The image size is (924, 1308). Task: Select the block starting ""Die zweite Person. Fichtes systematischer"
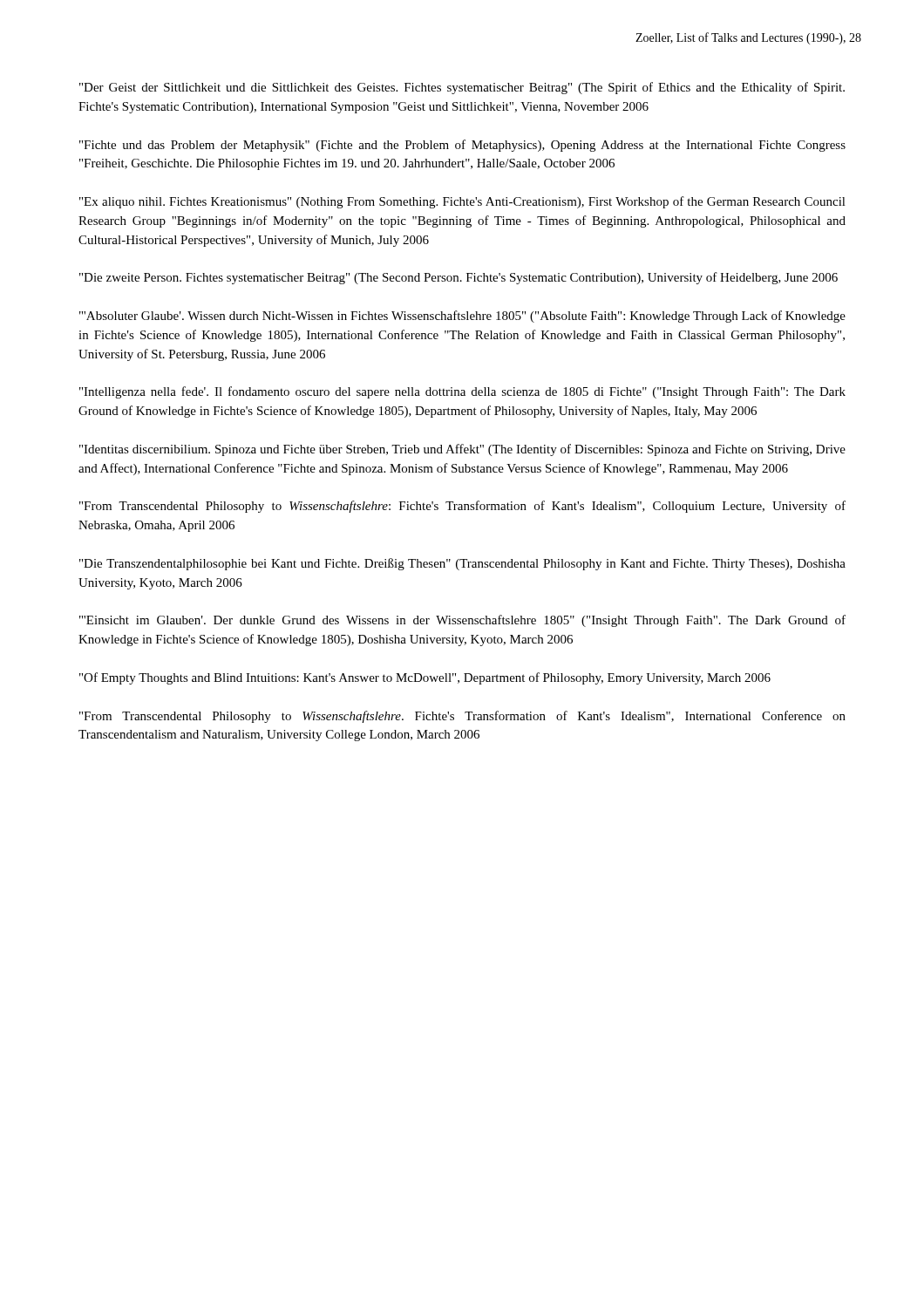[458, 277]
